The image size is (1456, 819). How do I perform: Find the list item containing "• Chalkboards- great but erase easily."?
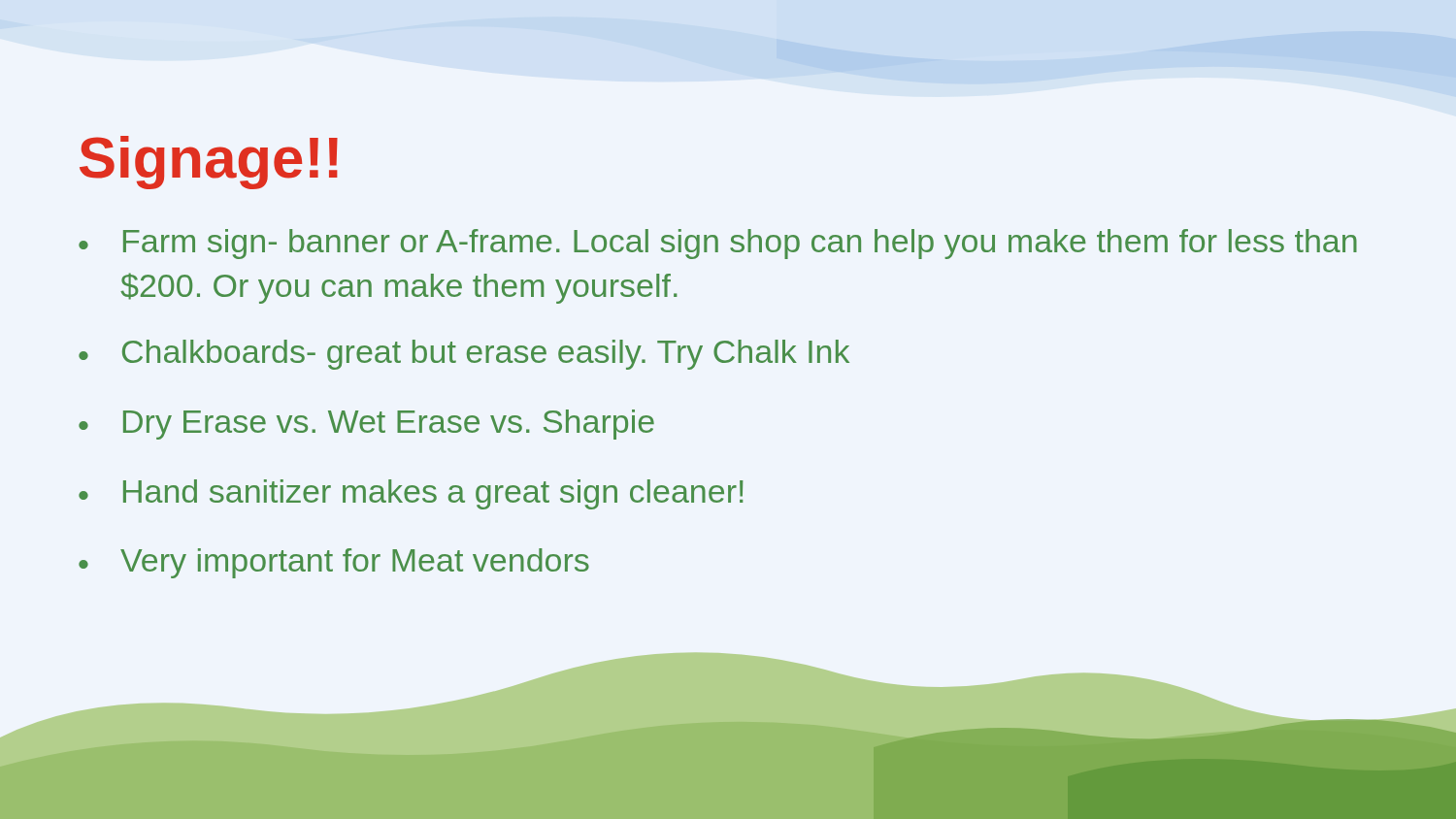click(x=728, y=354)
